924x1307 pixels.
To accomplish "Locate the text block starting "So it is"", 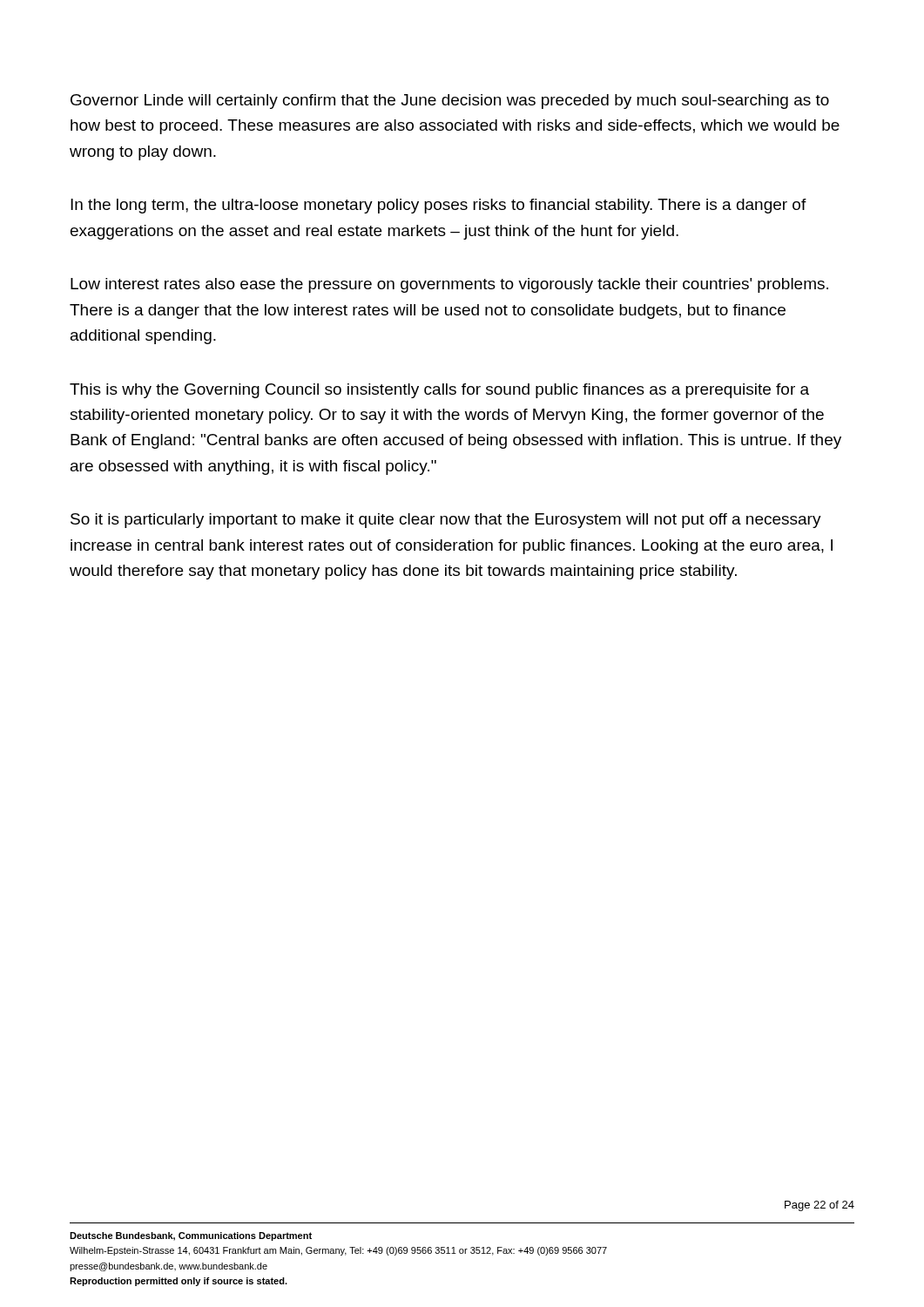I will point(452,545).
